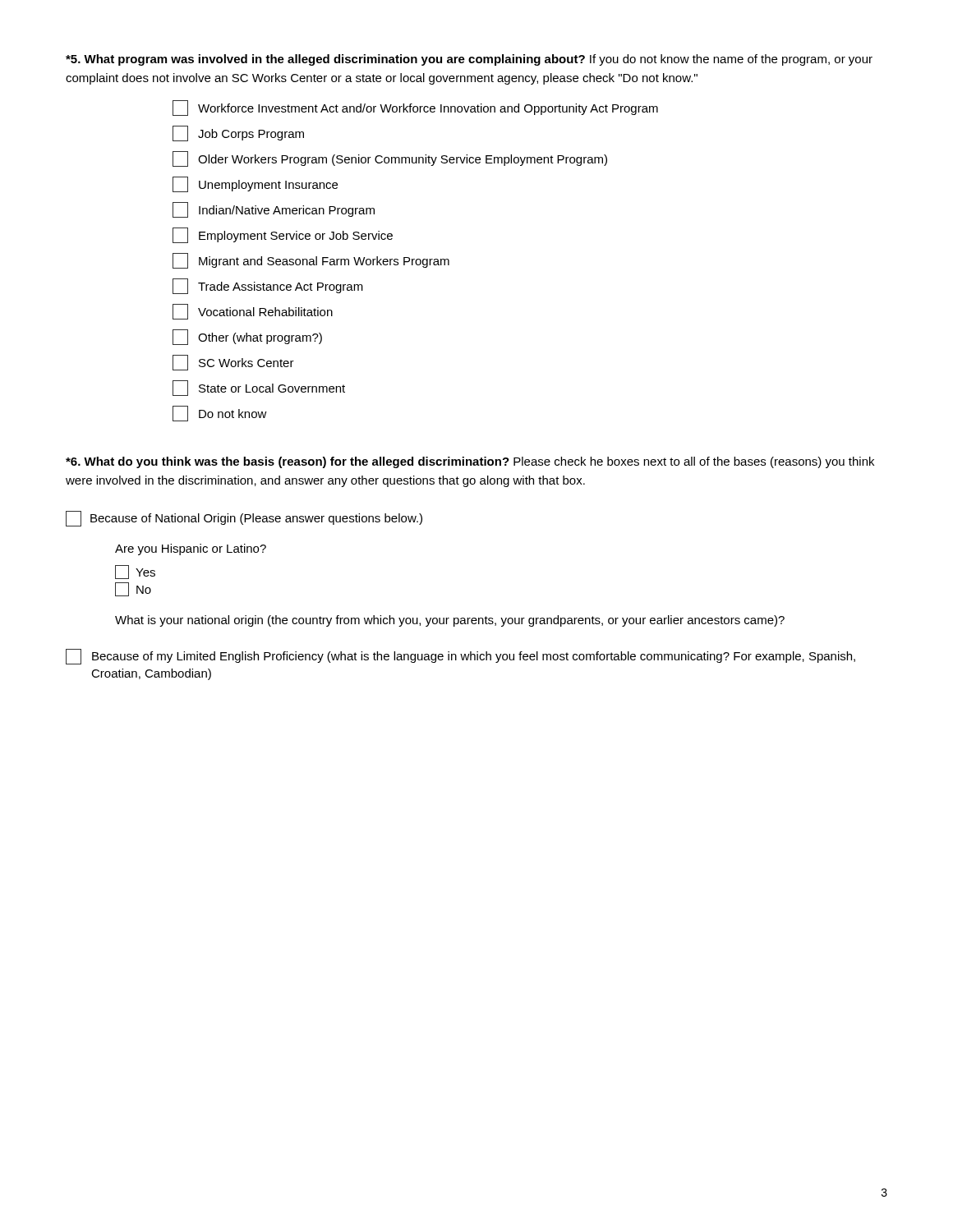The image size is (953, 1232).
Task: Where does it say "Unemployment Insurance"?
Action: (x=255, y=184)
